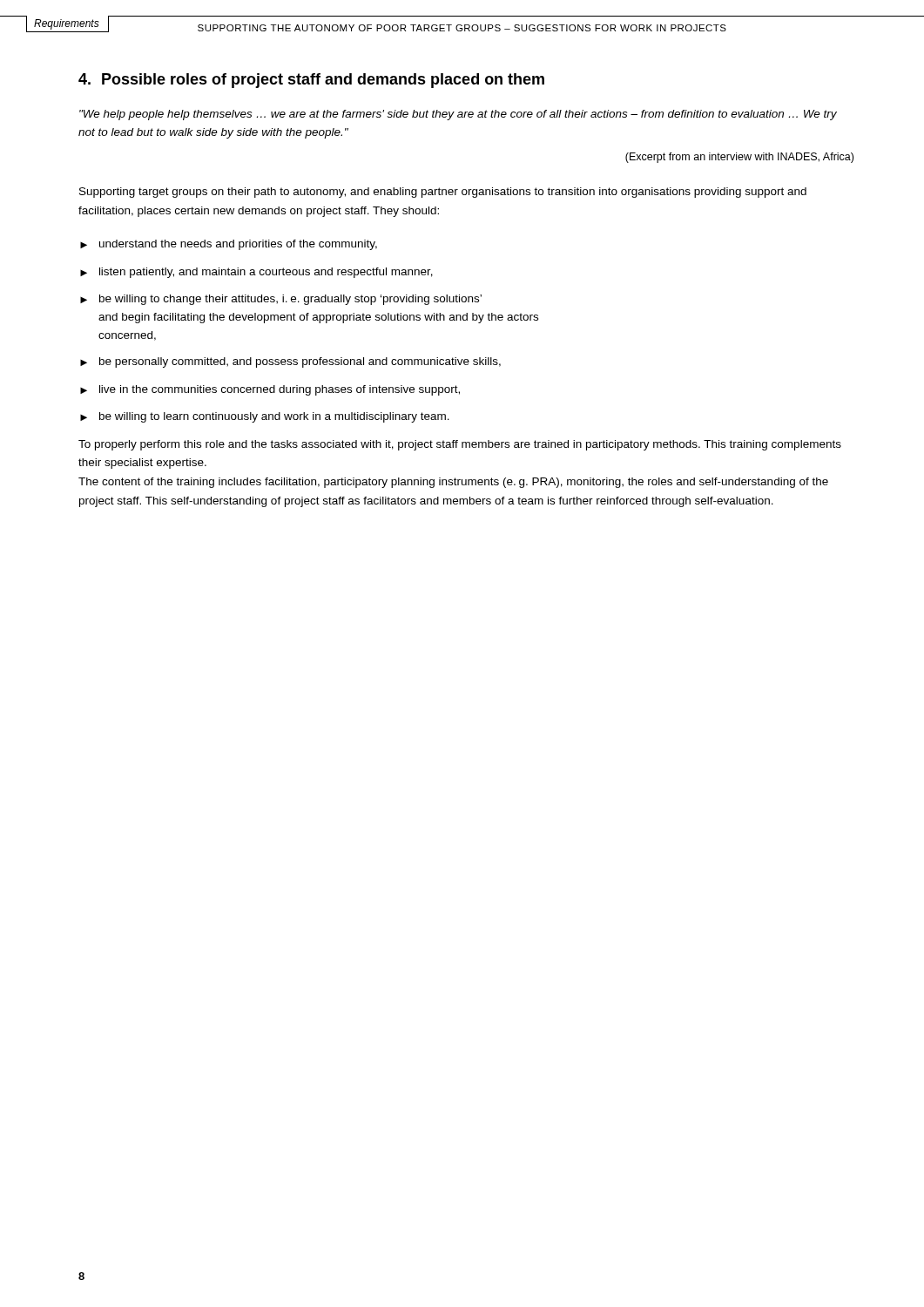924x1307 pixels.
Task: Select the list item that reads "► be willing to learn"
Action: pyautogui.click(x=265, y=417)
